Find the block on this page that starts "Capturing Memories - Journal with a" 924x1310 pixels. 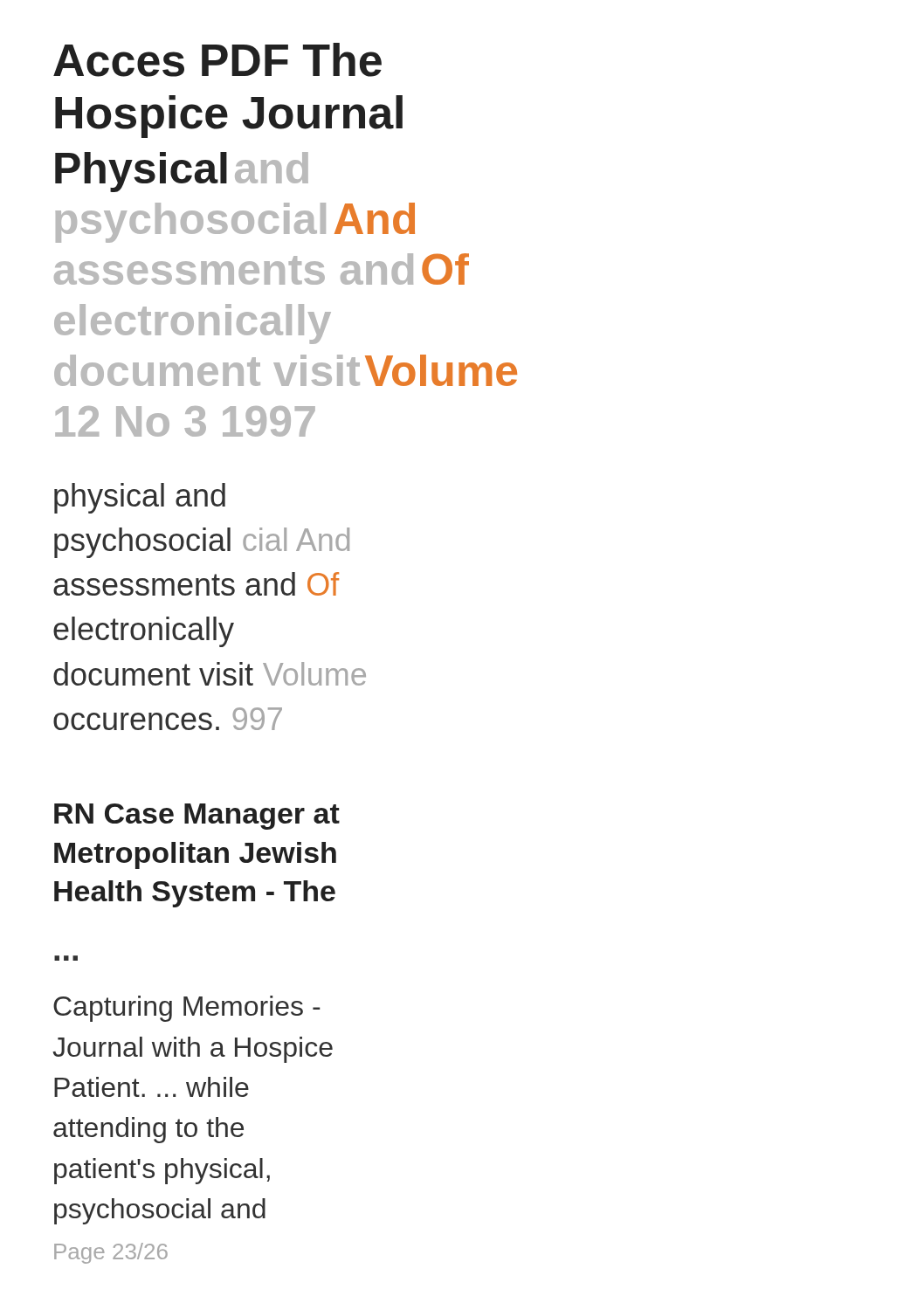tap(186, 1009)
